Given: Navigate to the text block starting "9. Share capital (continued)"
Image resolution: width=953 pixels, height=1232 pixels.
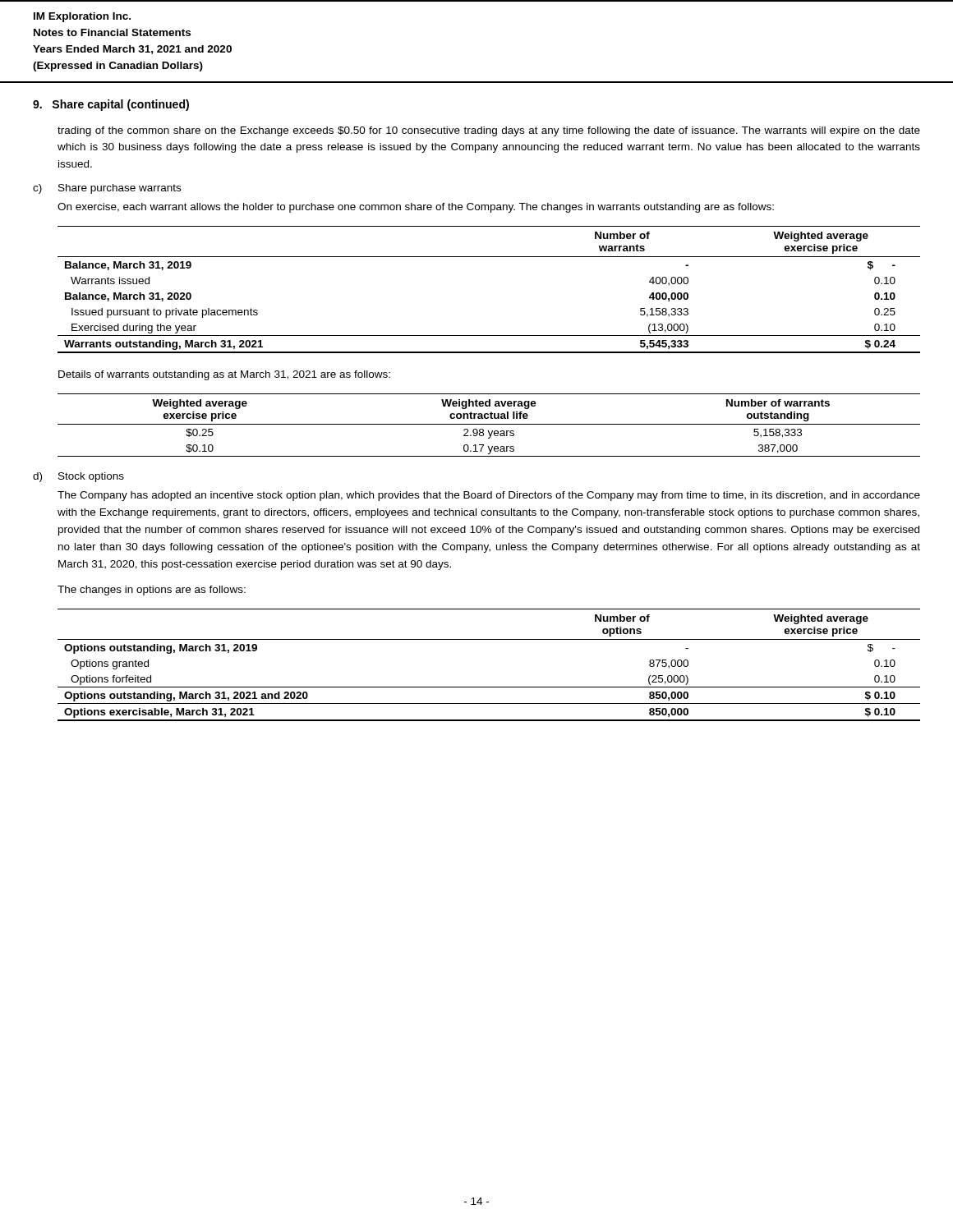Looking at the screenshot, I should tap(111, 104).
